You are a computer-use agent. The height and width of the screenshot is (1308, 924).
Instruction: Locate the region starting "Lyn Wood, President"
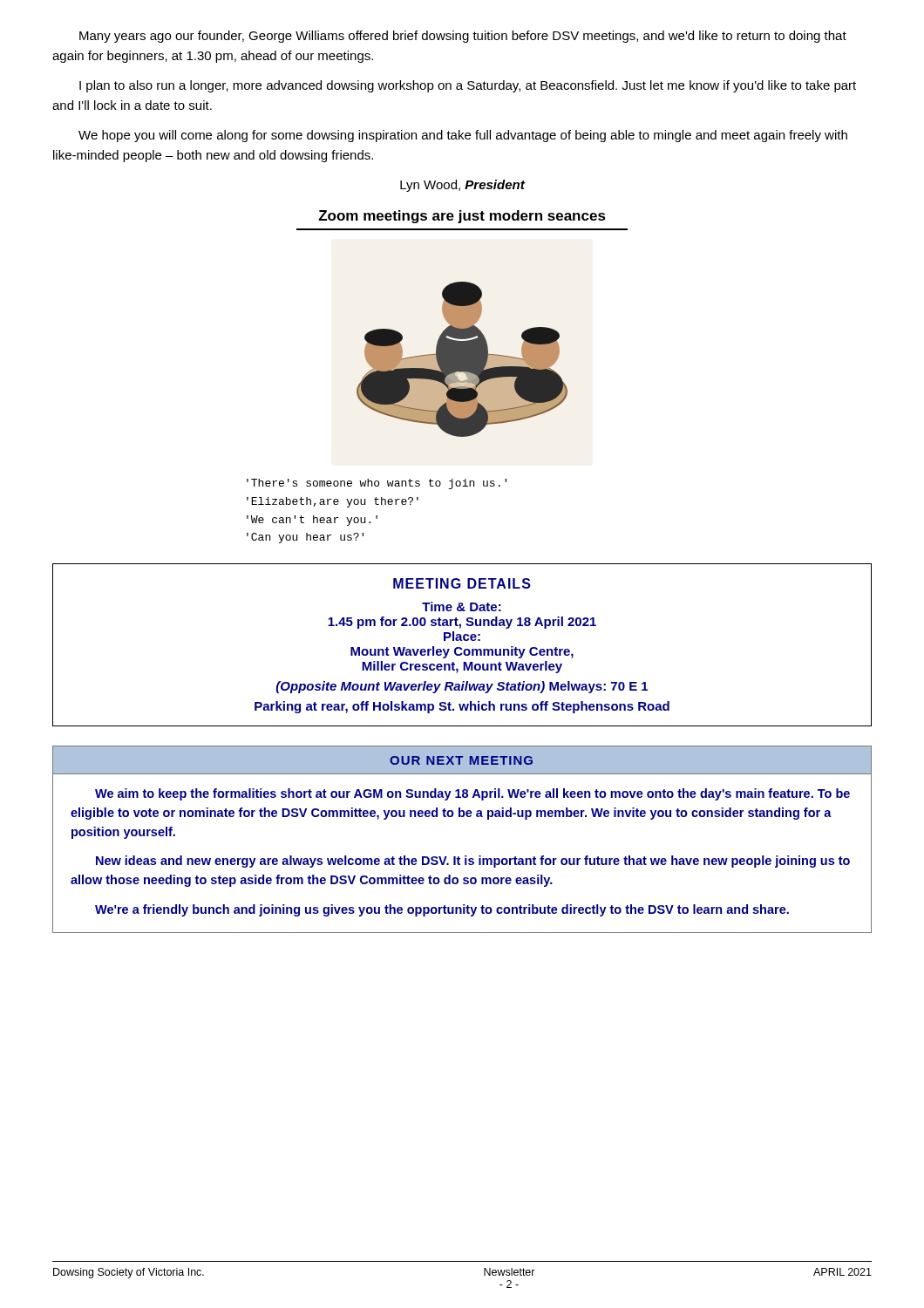[462, 184]
